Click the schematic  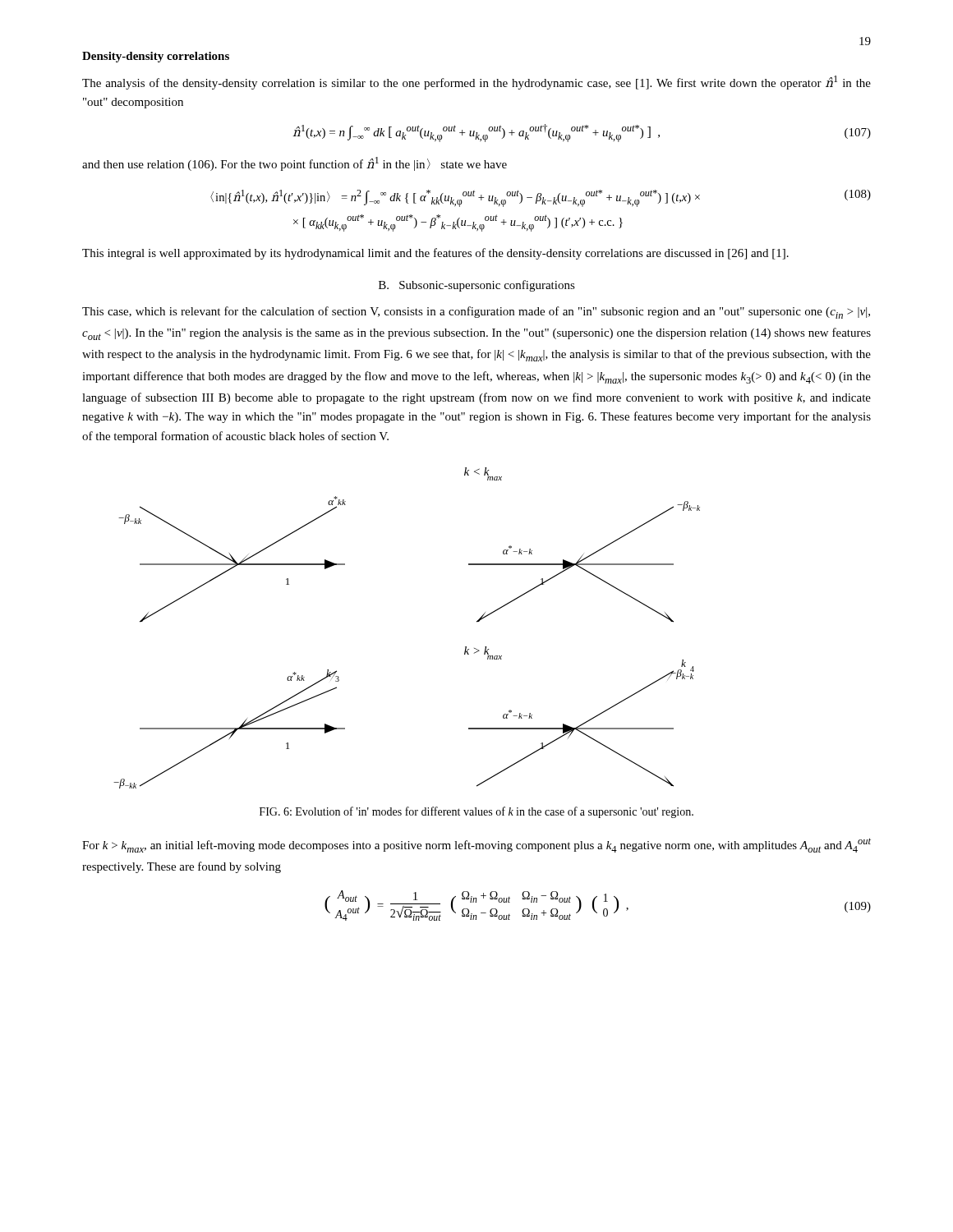pyautogui.click(x=476, y=630)
